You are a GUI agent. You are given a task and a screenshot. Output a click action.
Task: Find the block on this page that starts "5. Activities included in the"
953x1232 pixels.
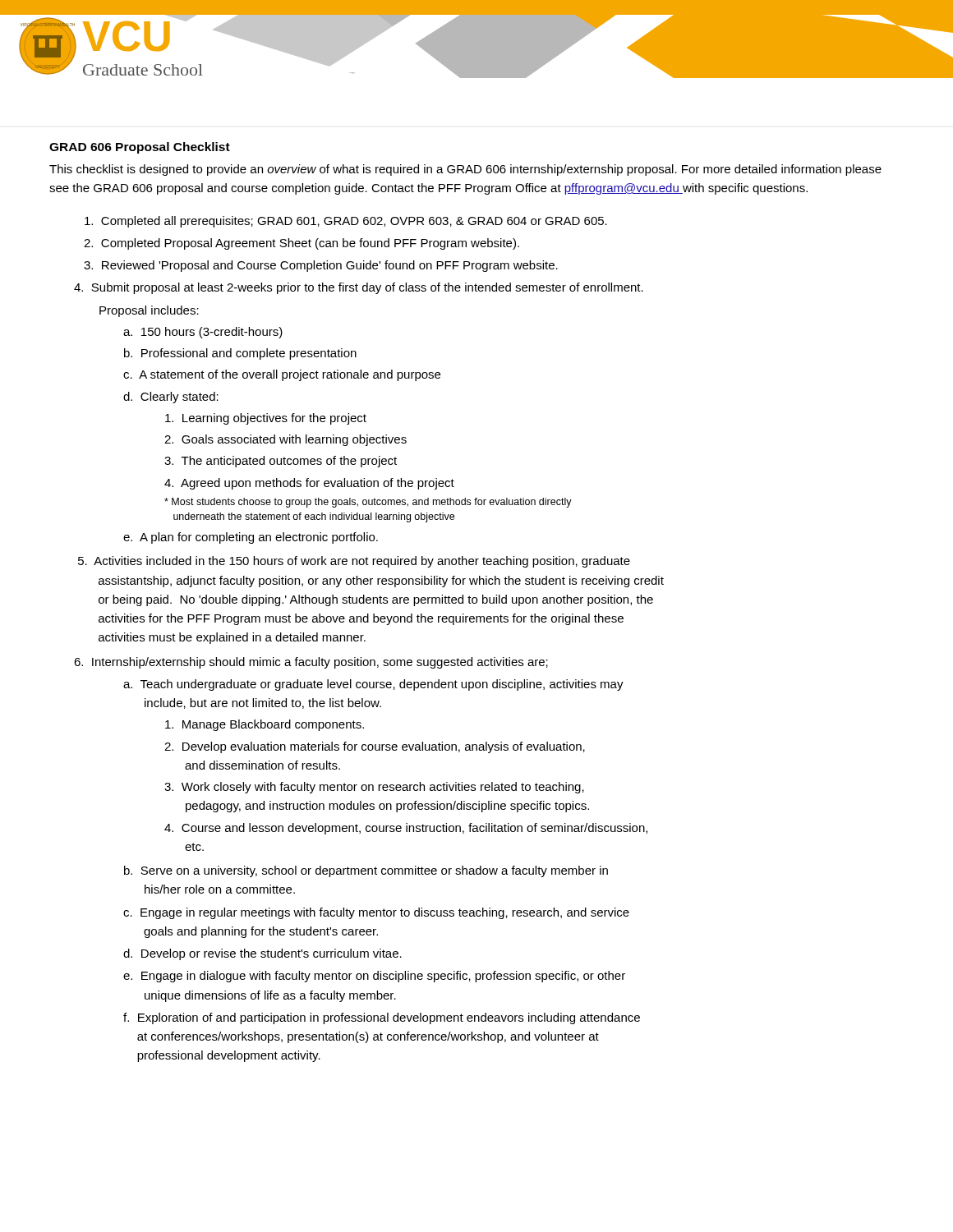(x=369, y=599)
